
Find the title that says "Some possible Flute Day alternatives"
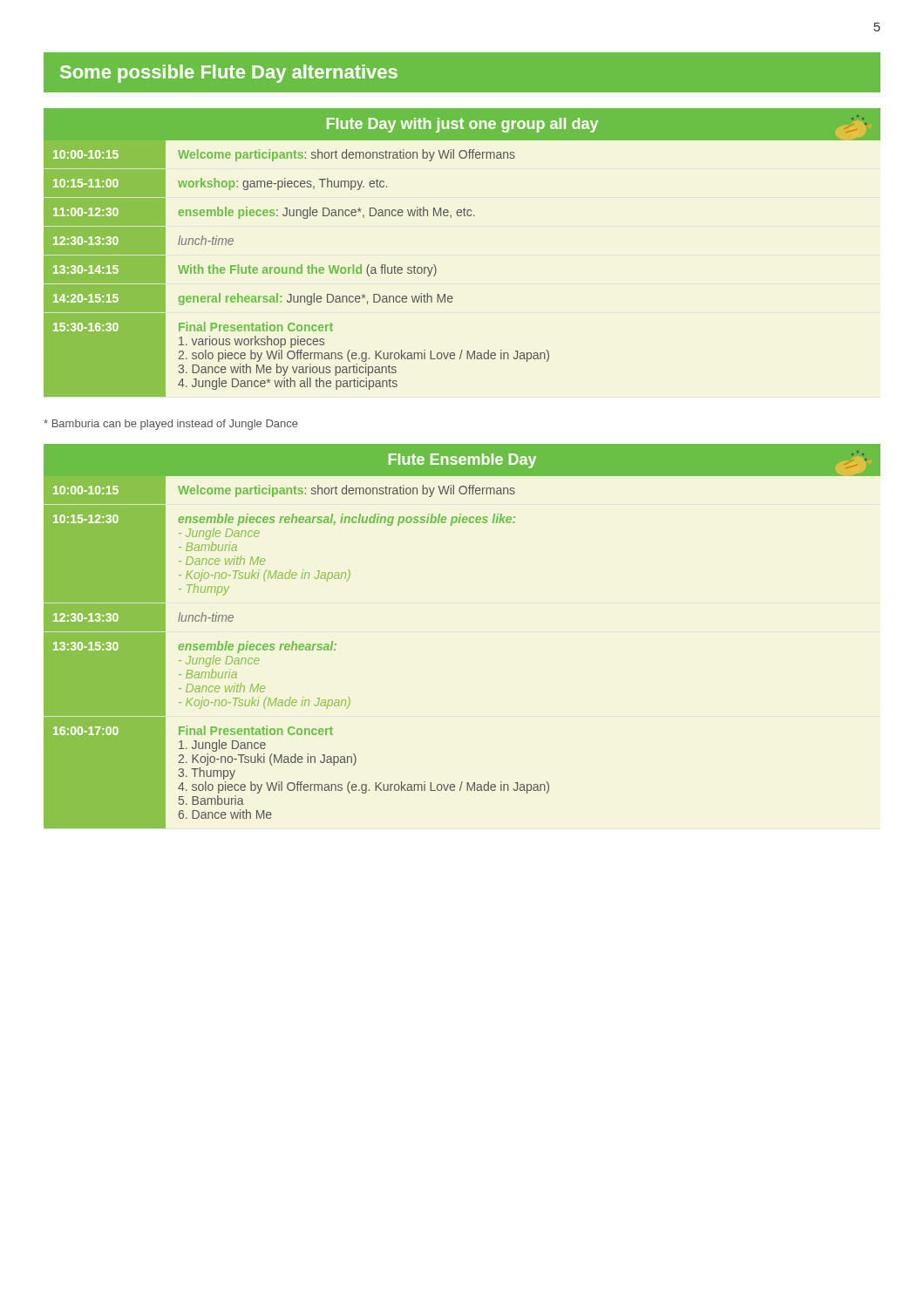pos(229,74)
